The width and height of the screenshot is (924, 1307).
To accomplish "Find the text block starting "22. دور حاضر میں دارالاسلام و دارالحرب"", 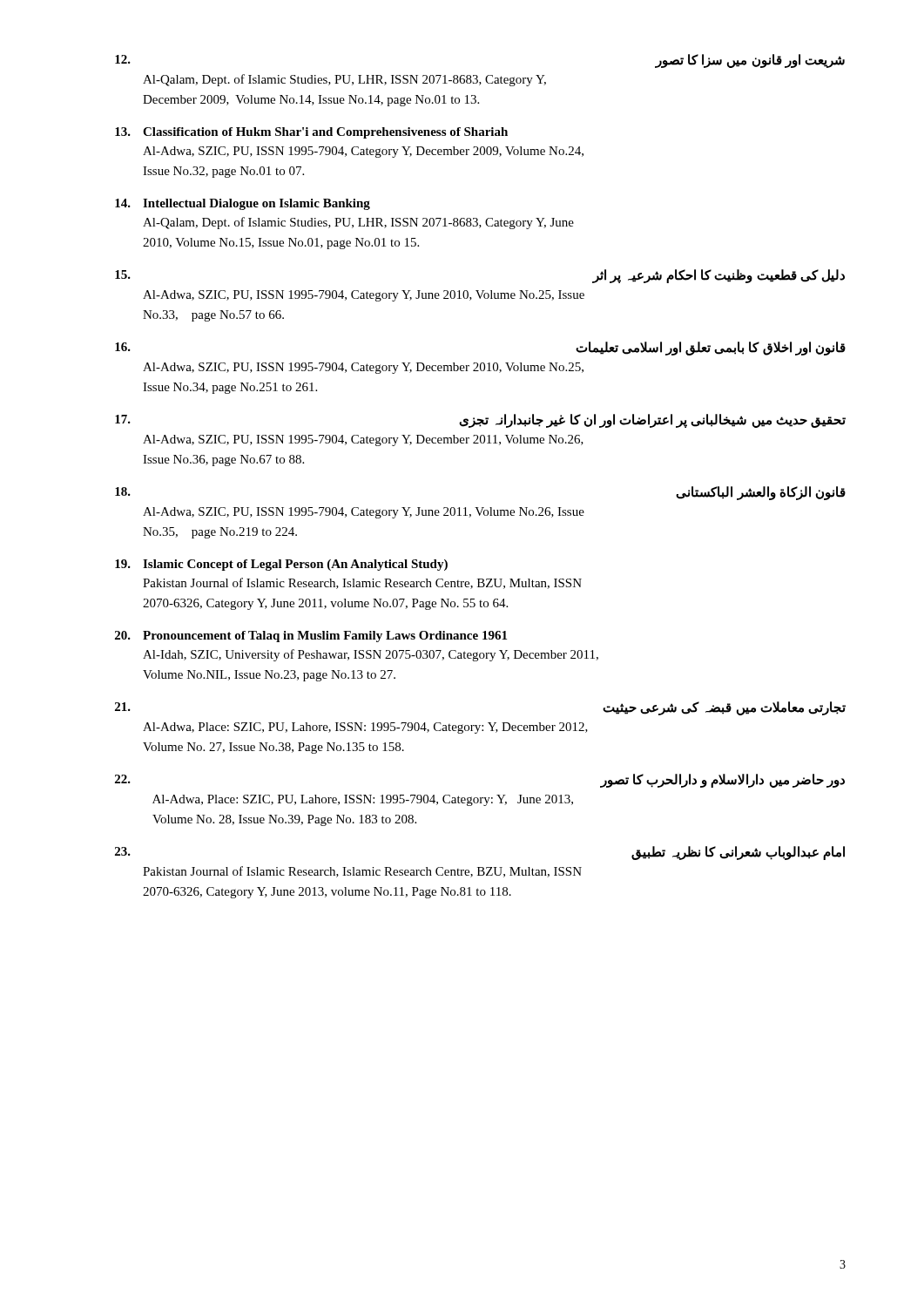I will (x=462, y=800).
